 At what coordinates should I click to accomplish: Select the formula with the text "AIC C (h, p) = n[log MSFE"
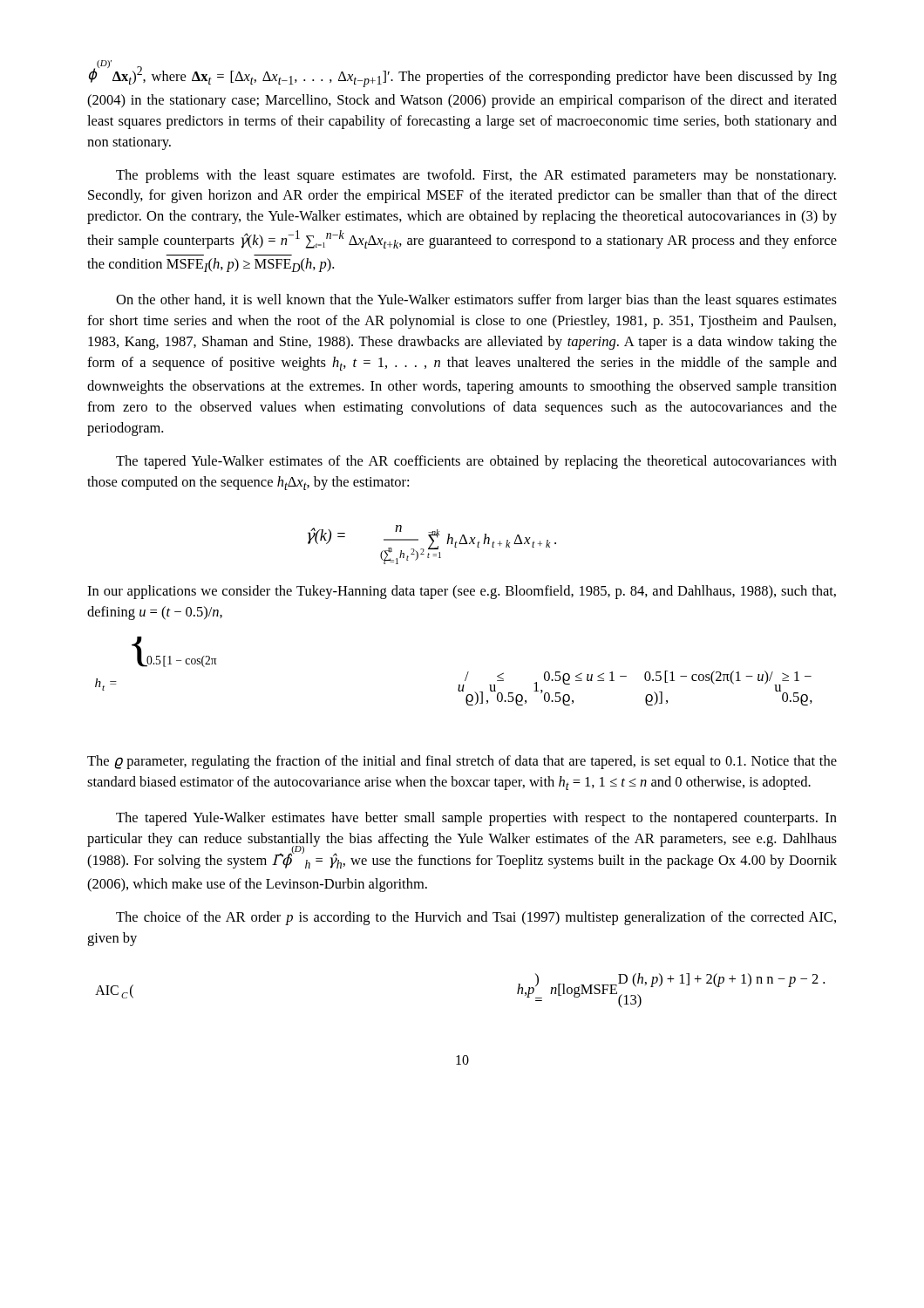click(x=107, y=990)
